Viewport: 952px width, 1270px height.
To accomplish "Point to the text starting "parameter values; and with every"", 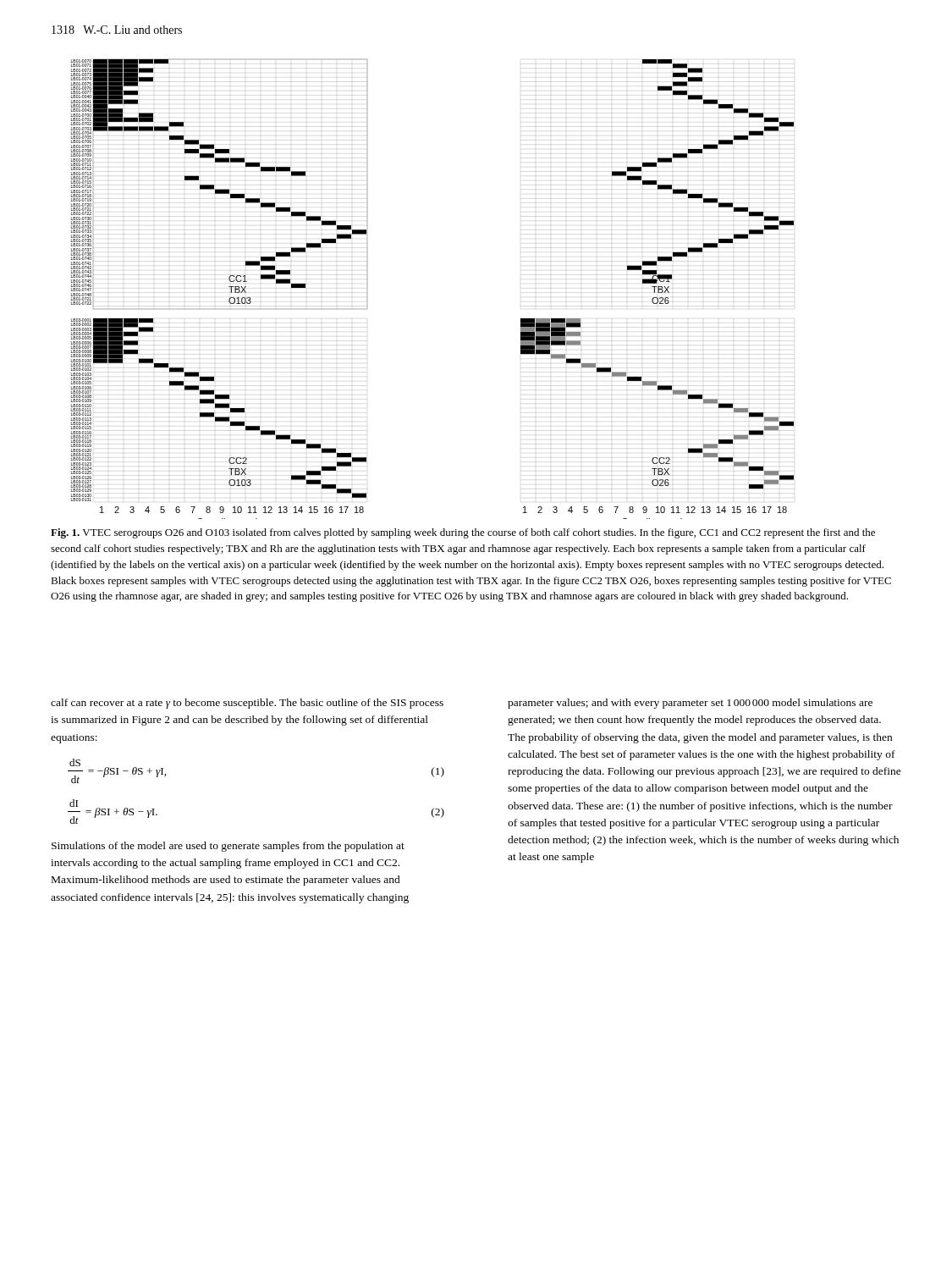I will 704,779.
